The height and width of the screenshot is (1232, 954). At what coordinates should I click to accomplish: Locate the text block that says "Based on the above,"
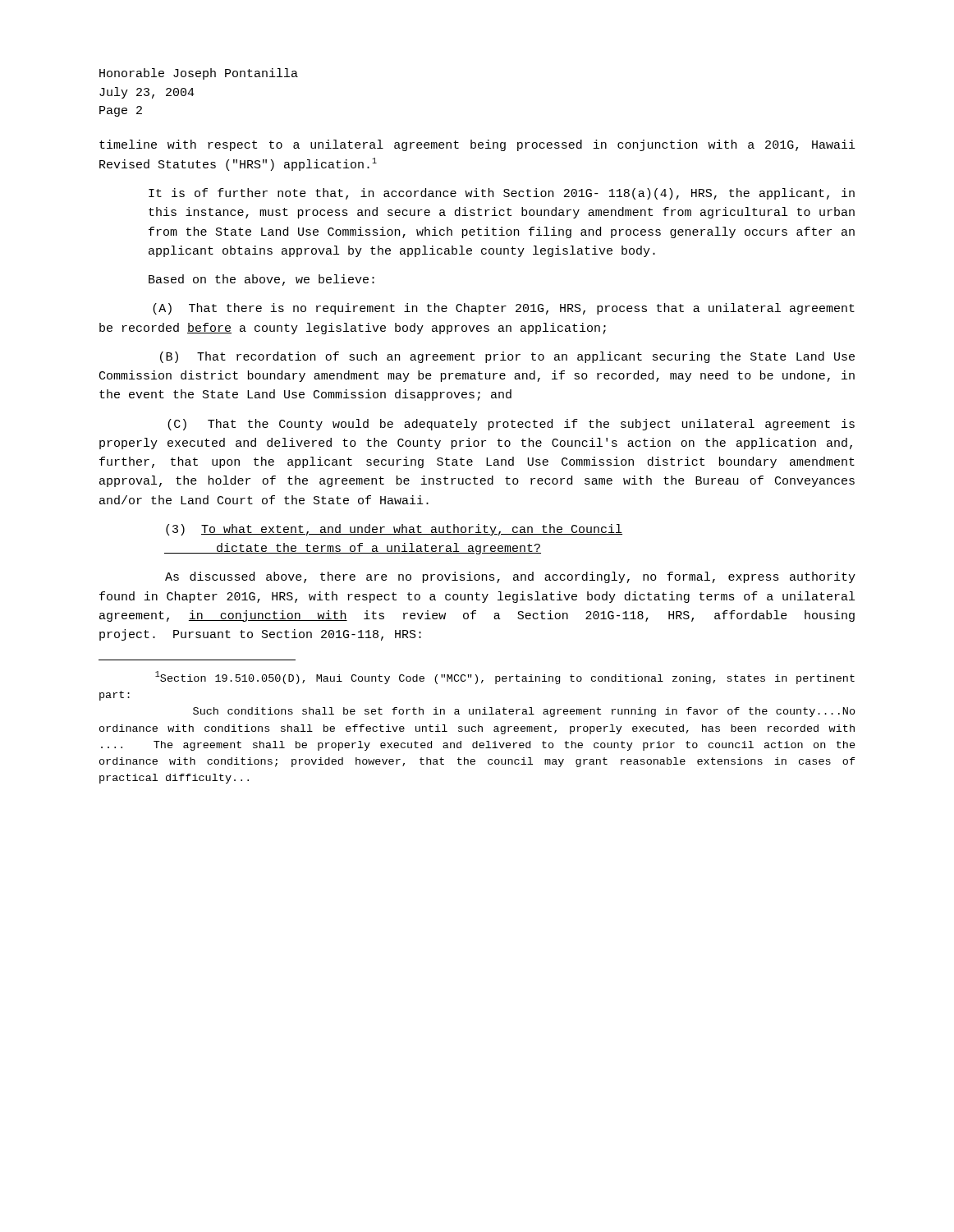pos(262,280)
